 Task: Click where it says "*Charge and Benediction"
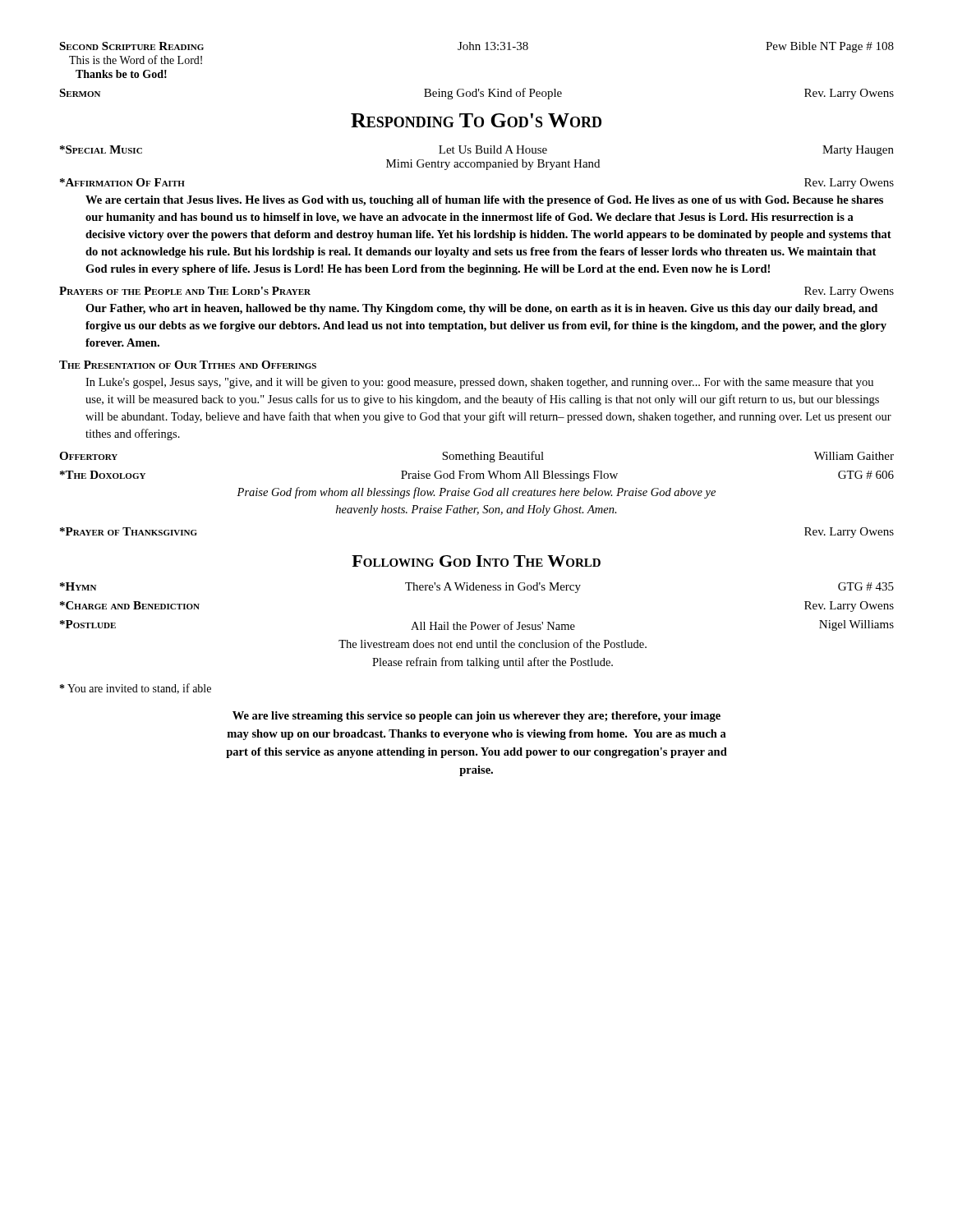[x=129, y=605]
